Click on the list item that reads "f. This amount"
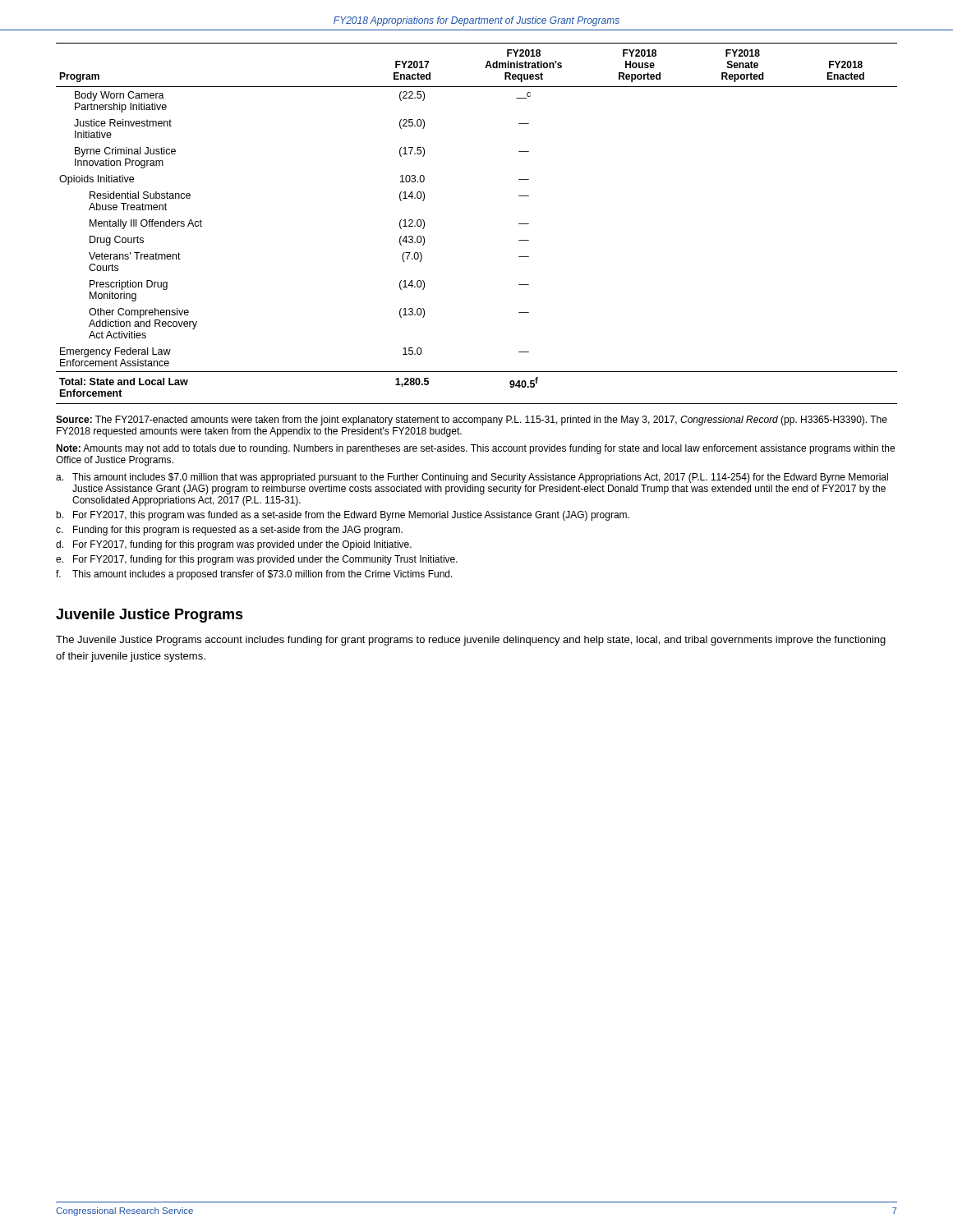Screen dimensions: 1232x953 tap(254, 575)
